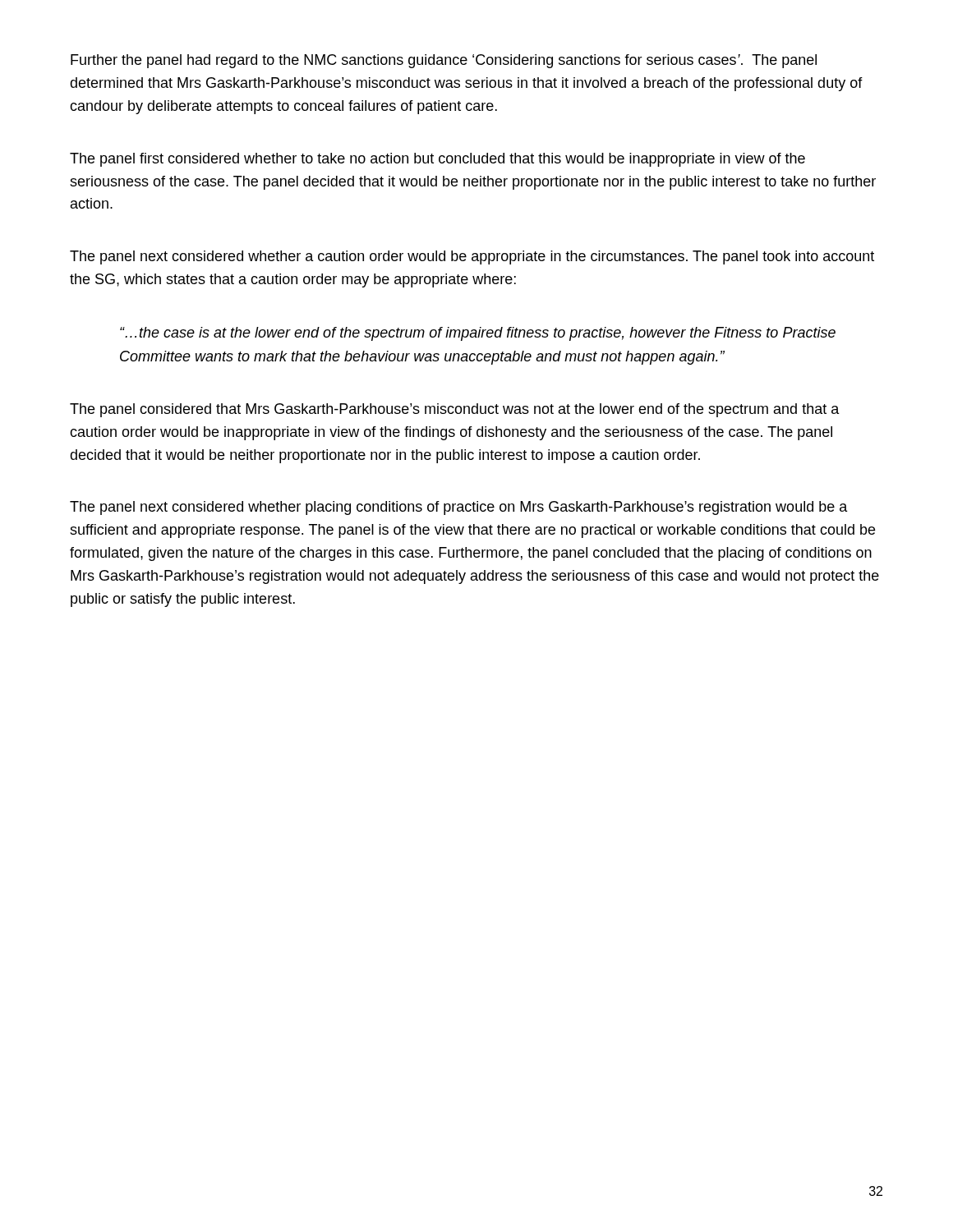The width and height of the screenshot is (953, 1232).
Task: Point to the block beginning "The panel considered that"
Action: [454, 432]
